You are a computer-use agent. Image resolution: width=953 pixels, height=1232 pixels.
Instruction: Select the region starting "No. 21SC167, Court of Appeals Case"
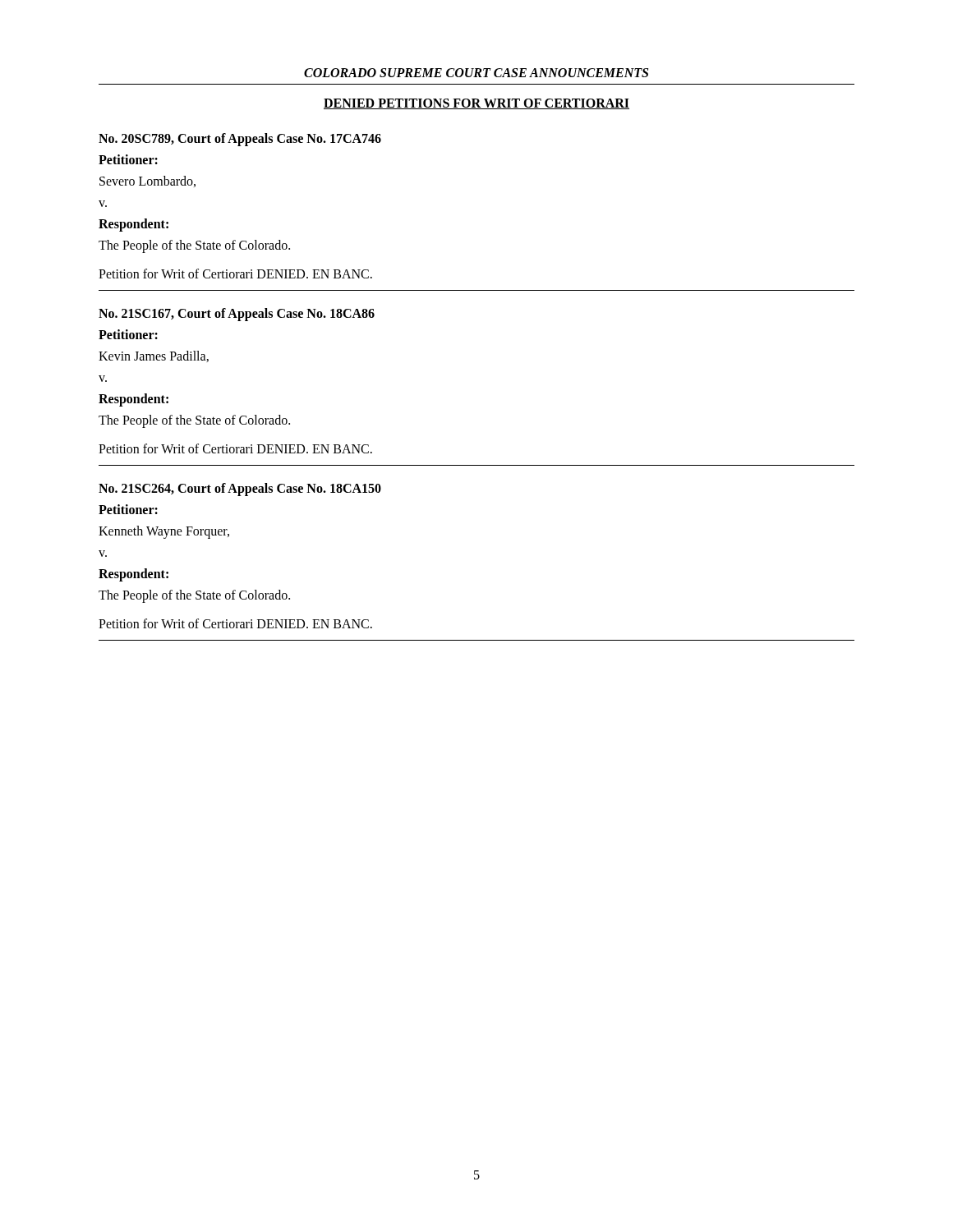pyautogui.click(x=237, y=315)
